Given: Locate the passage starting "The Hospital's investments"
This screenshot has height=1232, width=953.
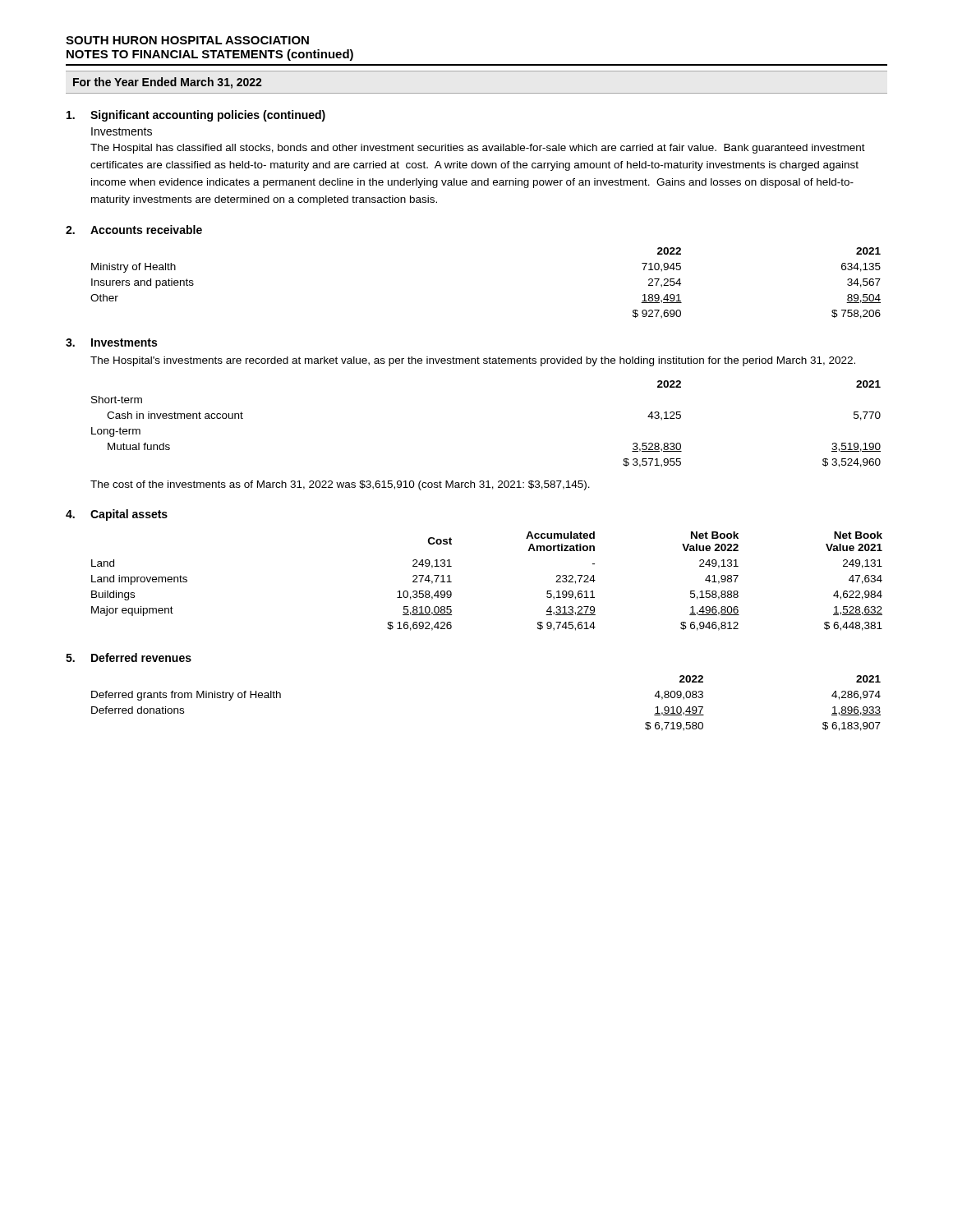Looking at the screenshot, I should point(473,360).
